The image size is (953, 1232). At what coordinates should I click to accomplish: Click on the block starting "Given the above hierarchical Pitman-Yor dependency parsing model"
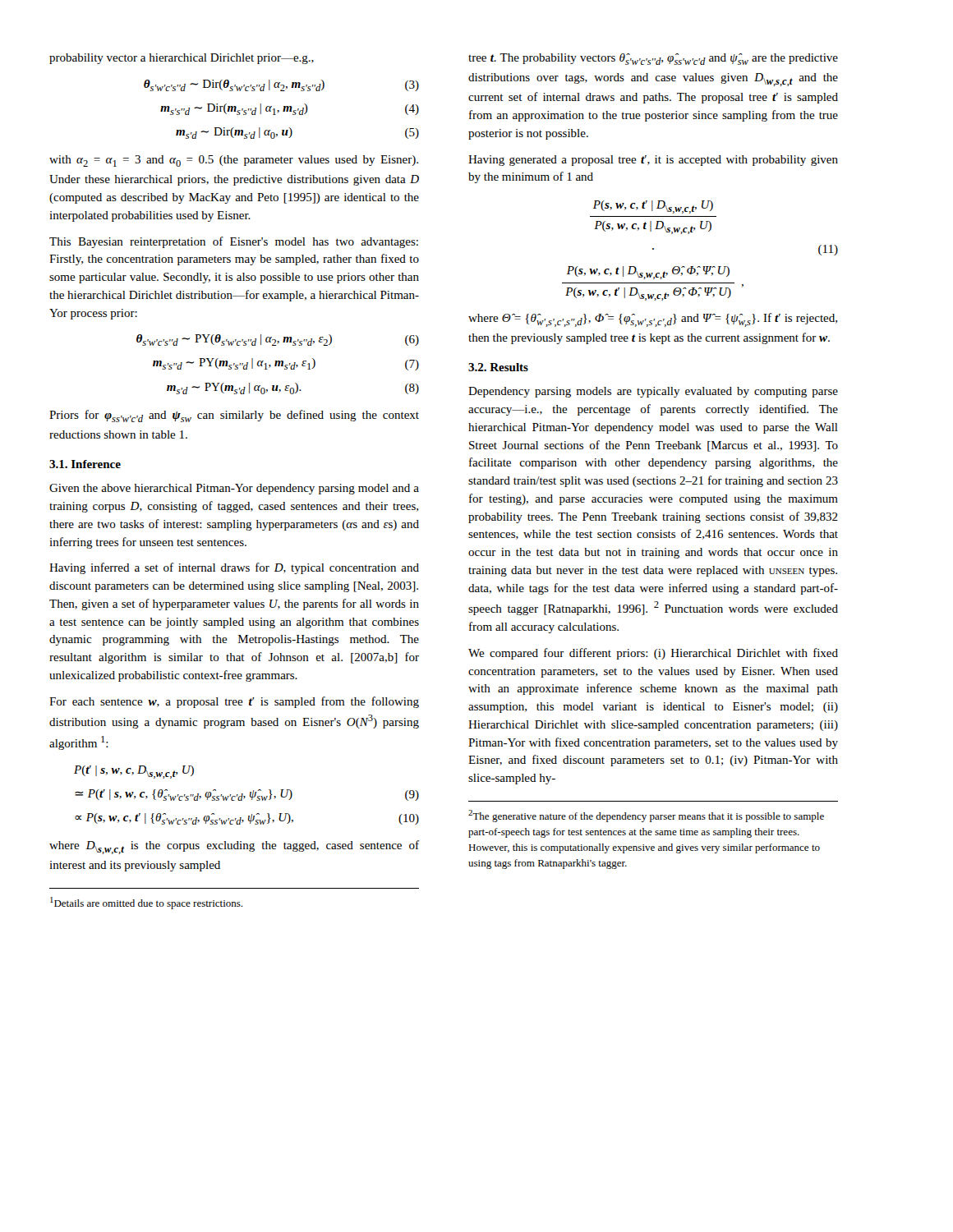point(234,616)
